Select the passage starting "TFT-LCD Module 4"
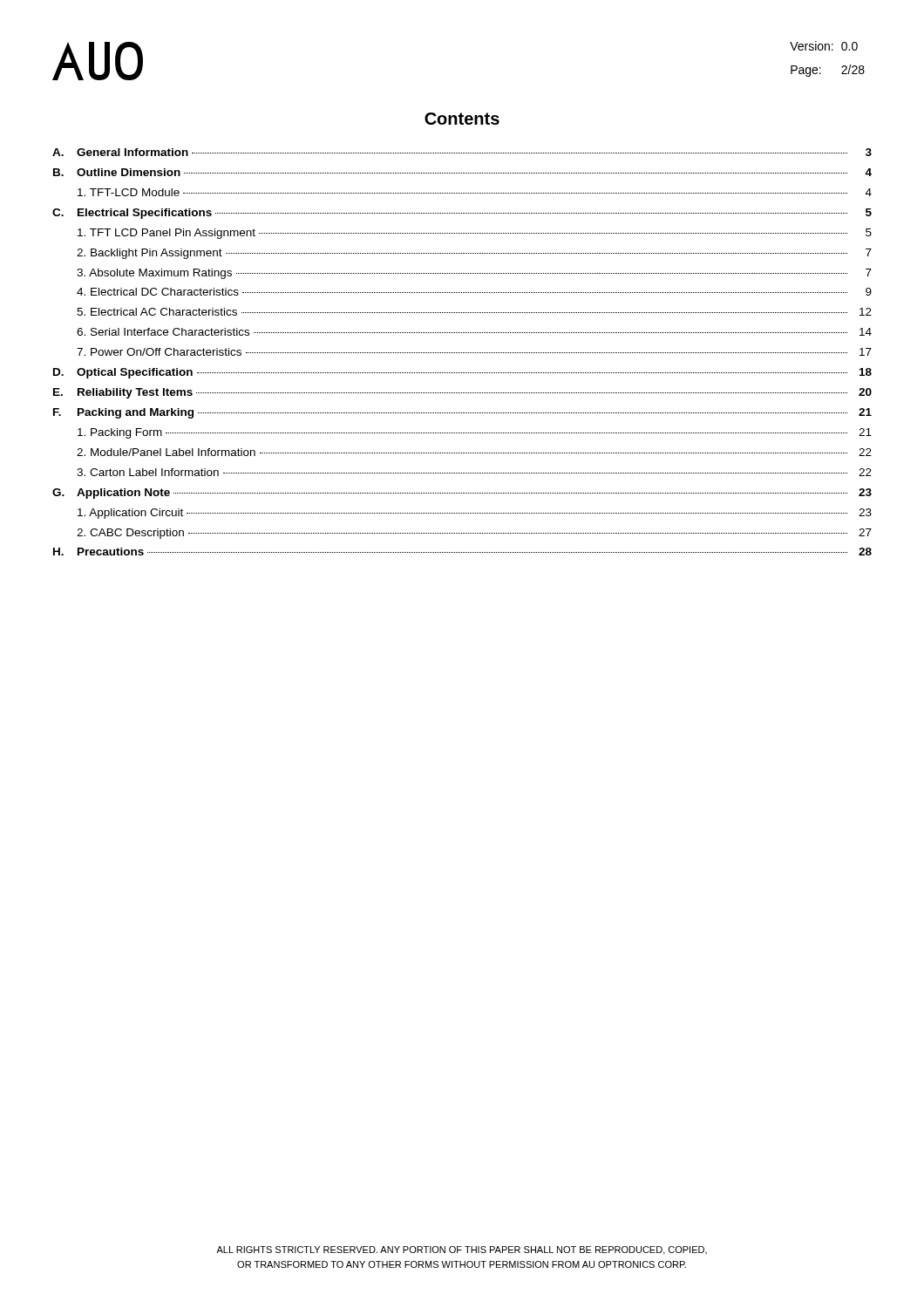Screen dimensions: 1308x924 pos(474,193)
